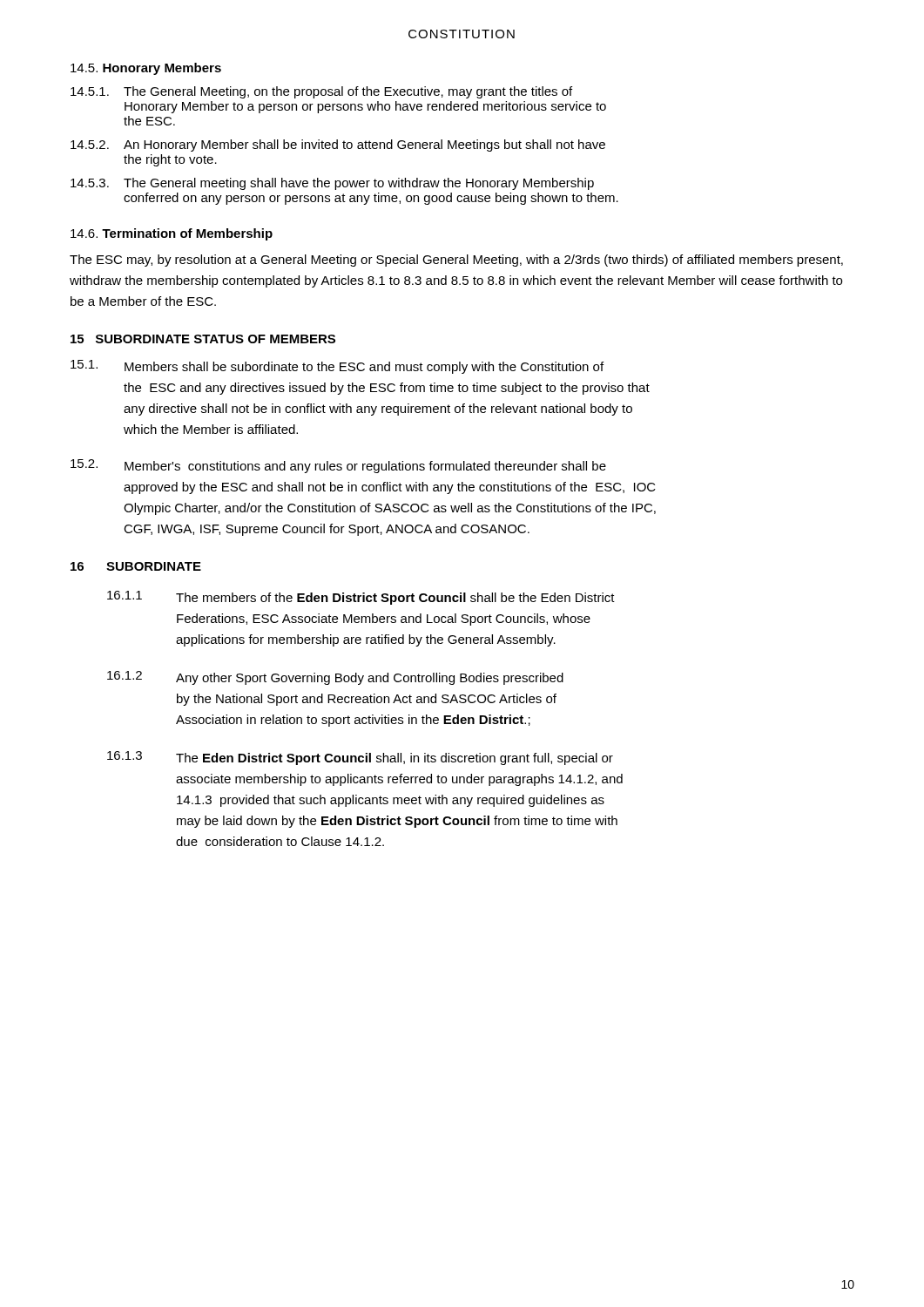
Task: Locate the block starting "15 SUBORDINATE STATUS OF"
Action: (x=203, y=339)
